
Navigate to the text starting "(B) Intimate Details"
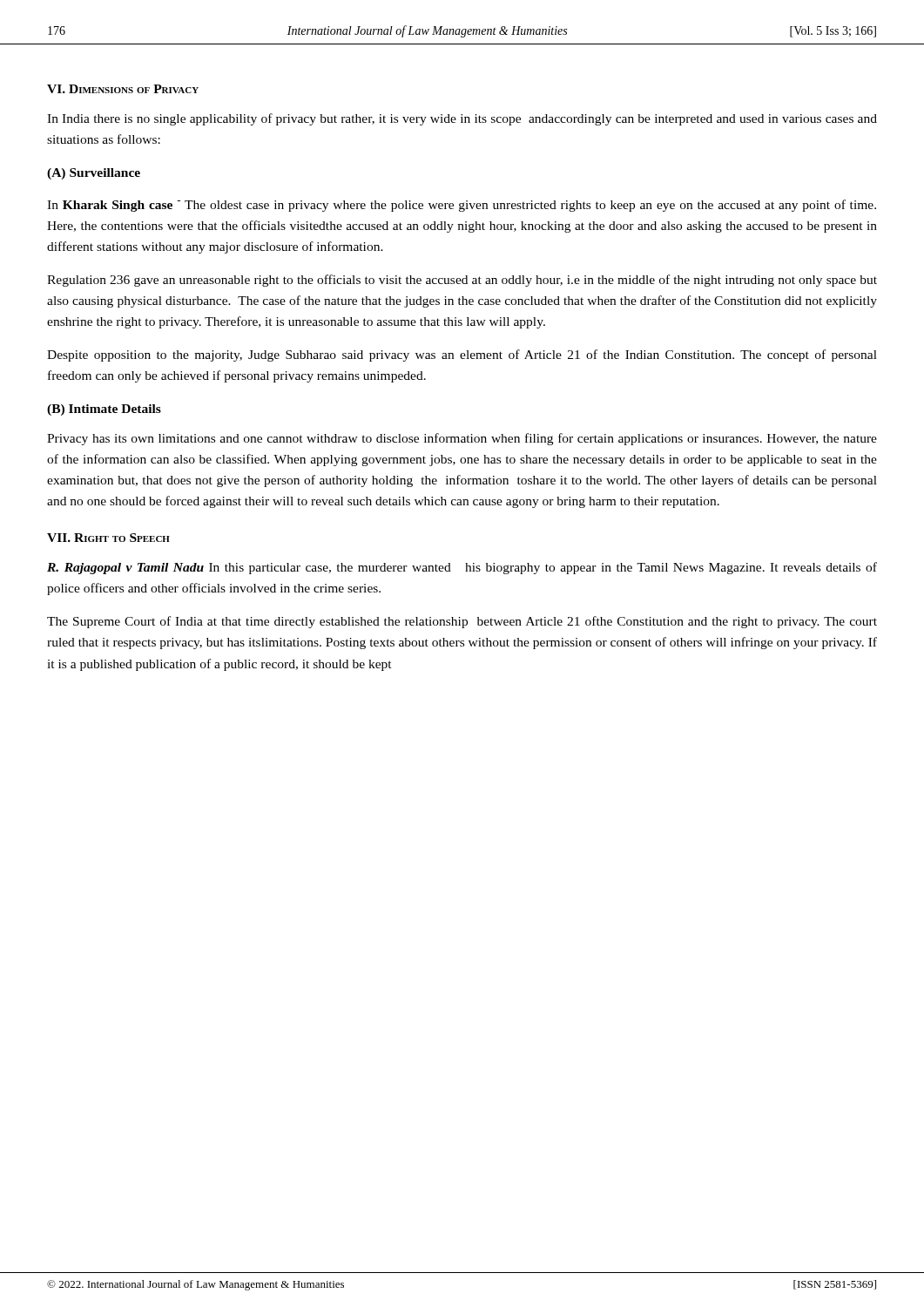[x=104, y=409]
